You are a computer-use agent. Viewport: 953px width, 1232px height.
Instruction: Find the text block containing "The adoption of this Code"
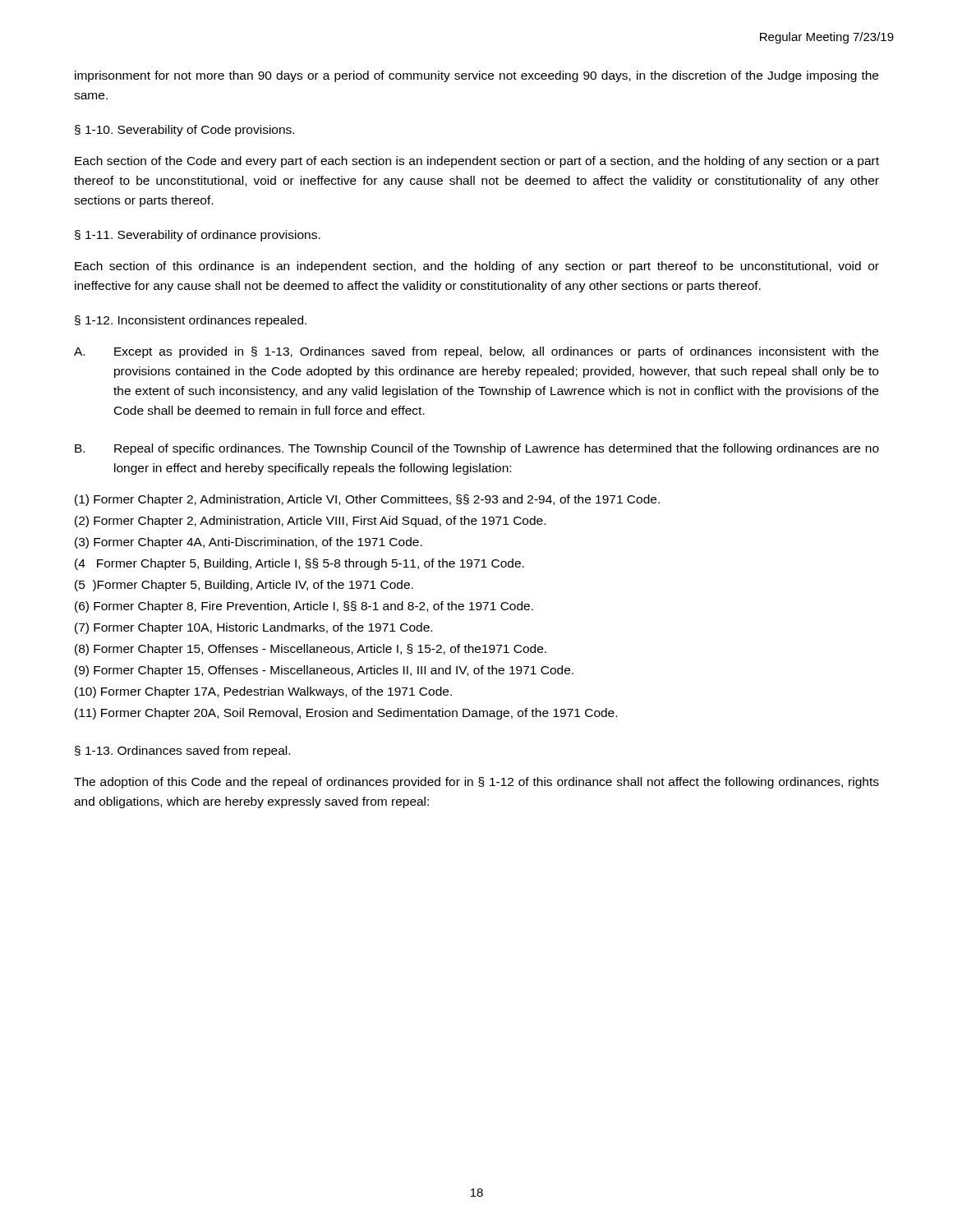coord(476,792)
